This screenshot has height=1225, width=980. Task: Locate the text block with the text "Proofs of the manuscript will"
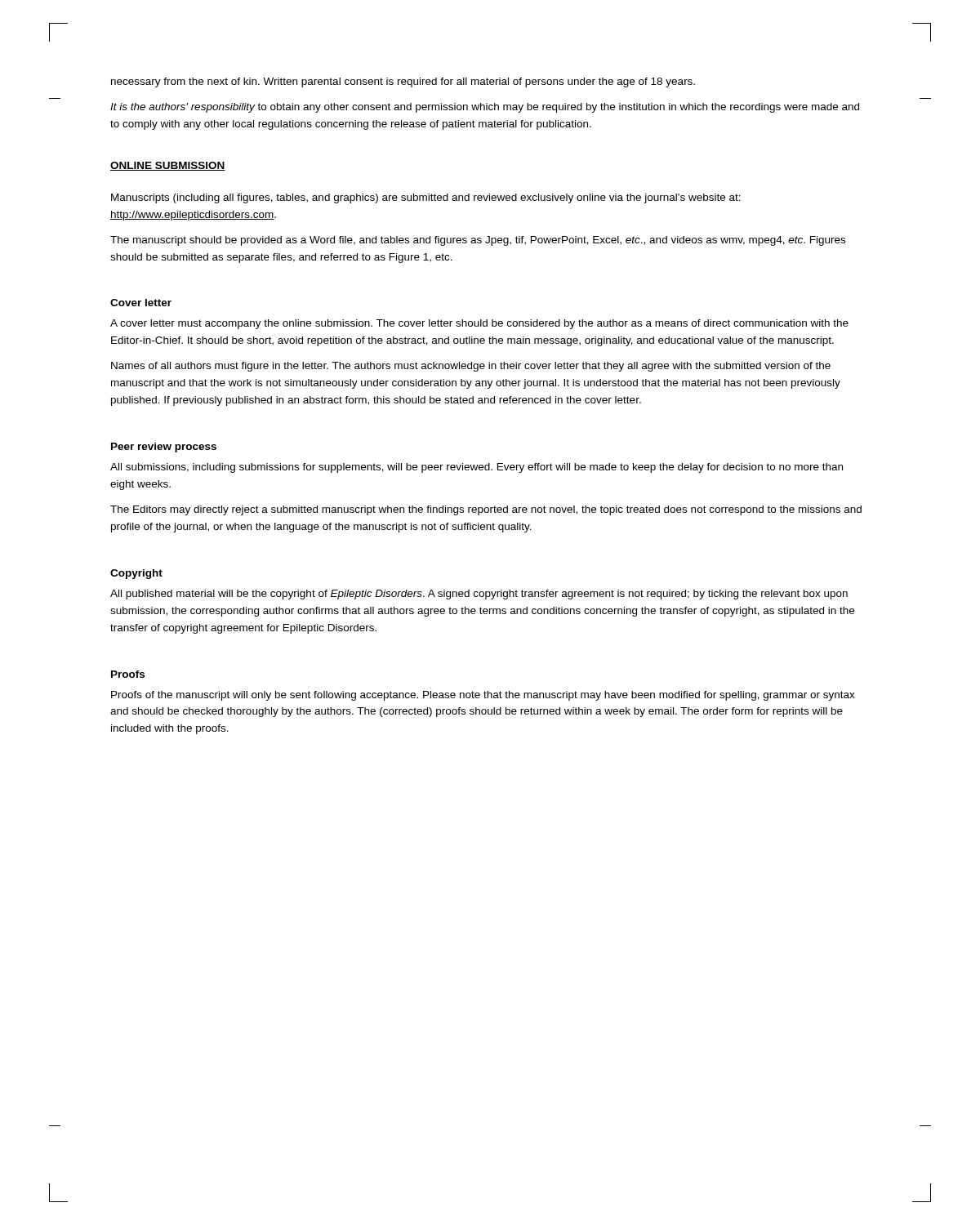483,711
